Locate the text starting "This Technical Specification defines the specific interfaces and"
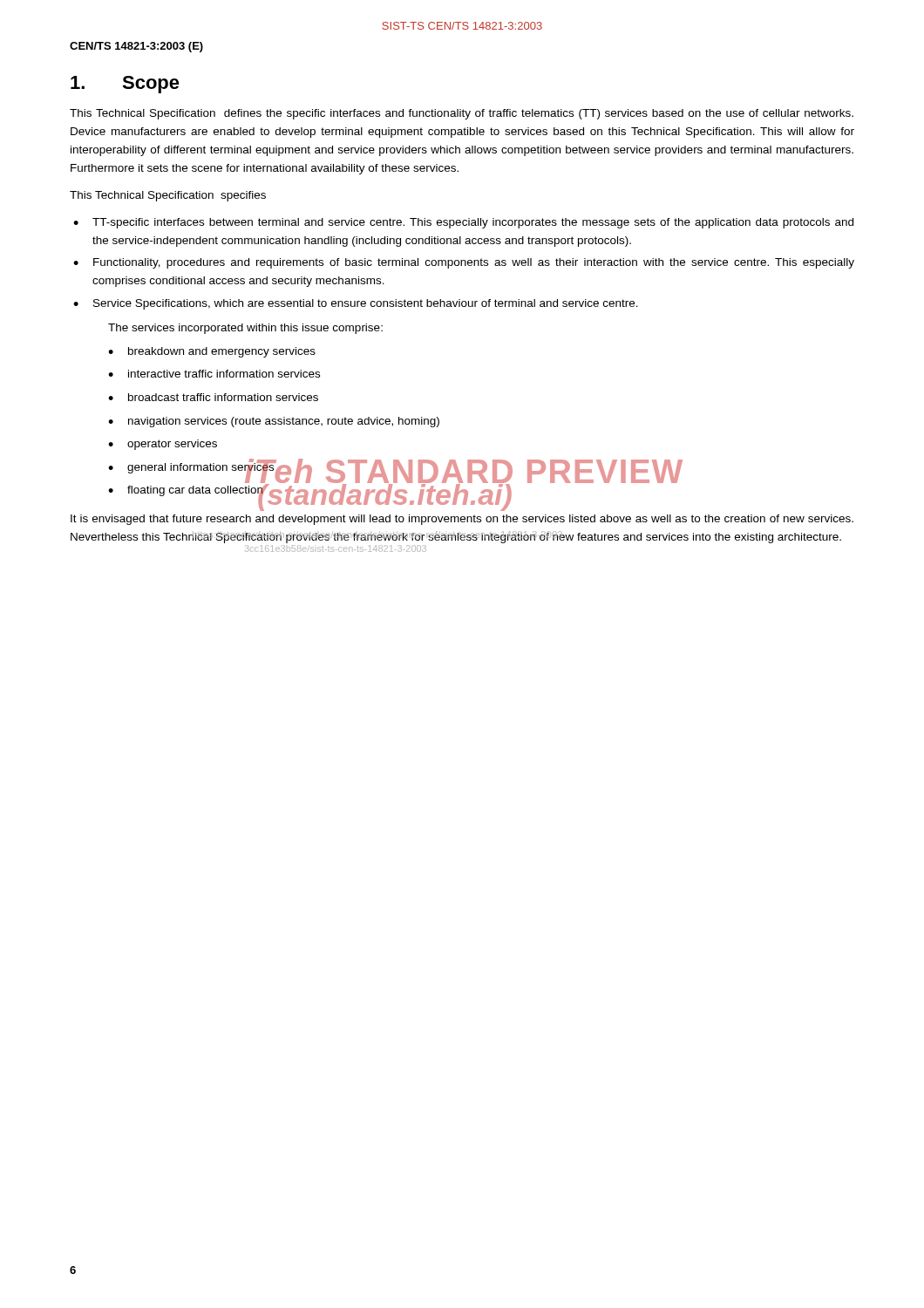924x1308 pixels. coord(462,140)
